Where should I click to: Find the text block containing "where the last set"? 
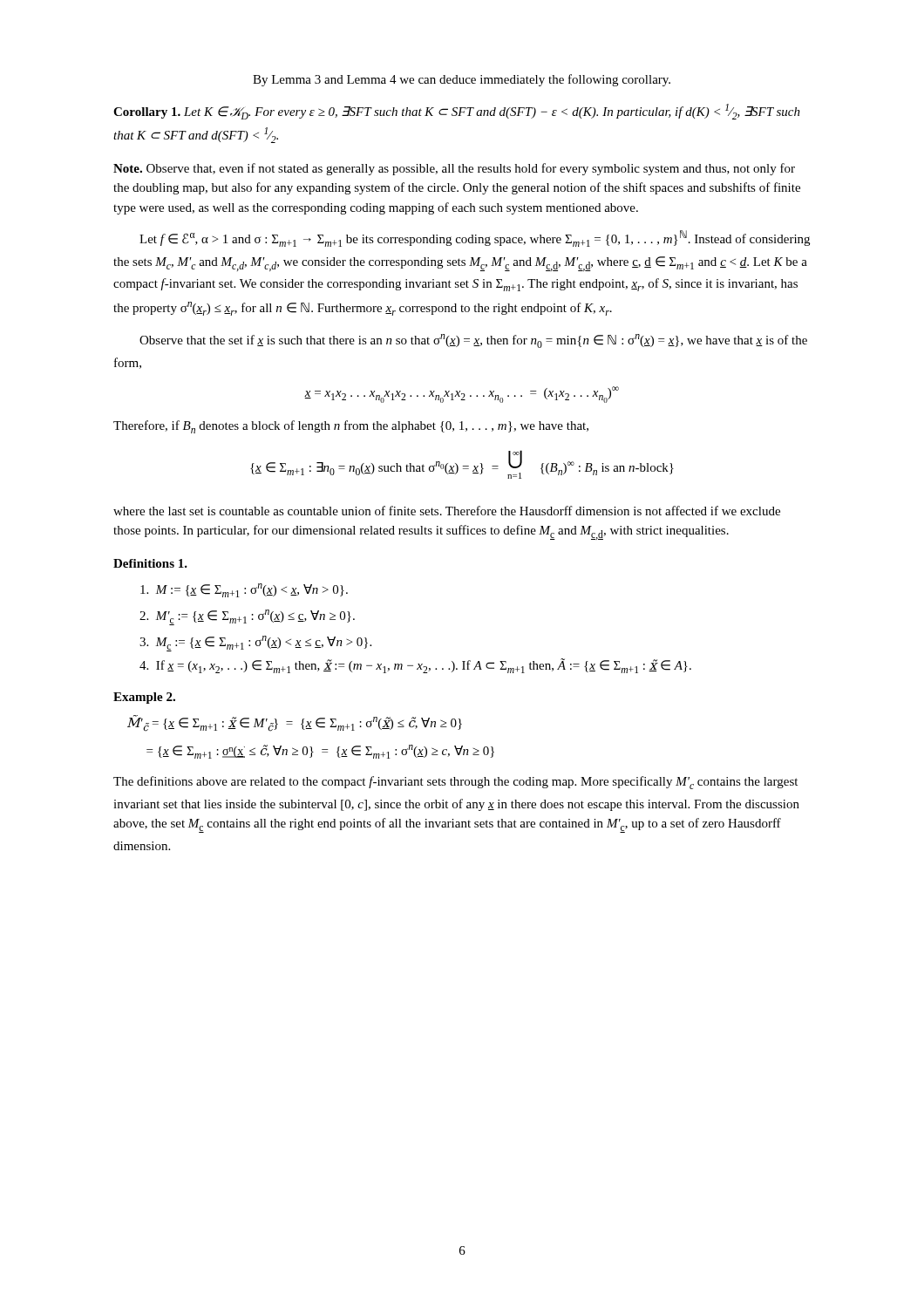click(x=447, y=522)
